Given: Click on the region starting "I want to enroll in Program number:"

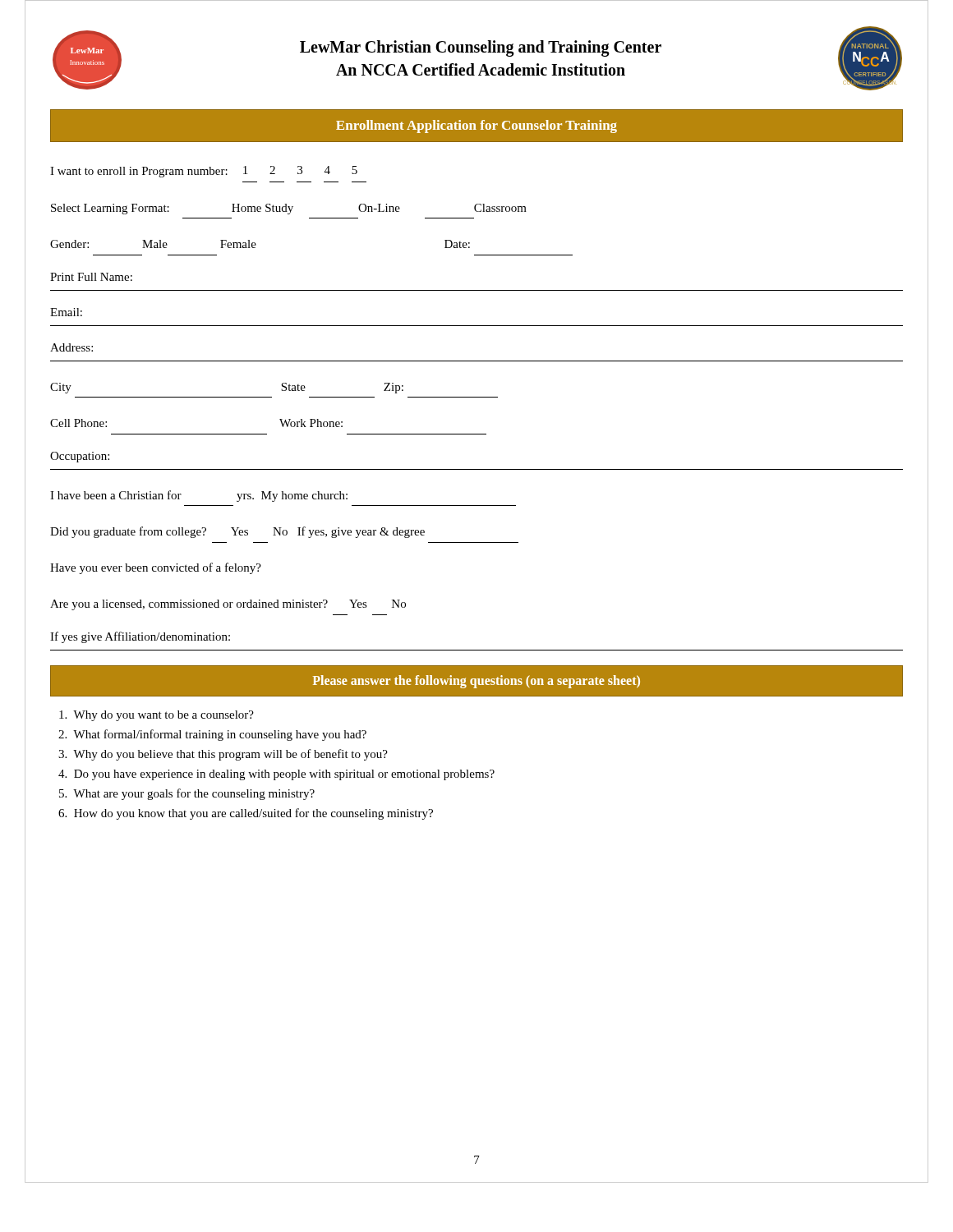Looking at the screenshot, I should (x=208, y=171).
